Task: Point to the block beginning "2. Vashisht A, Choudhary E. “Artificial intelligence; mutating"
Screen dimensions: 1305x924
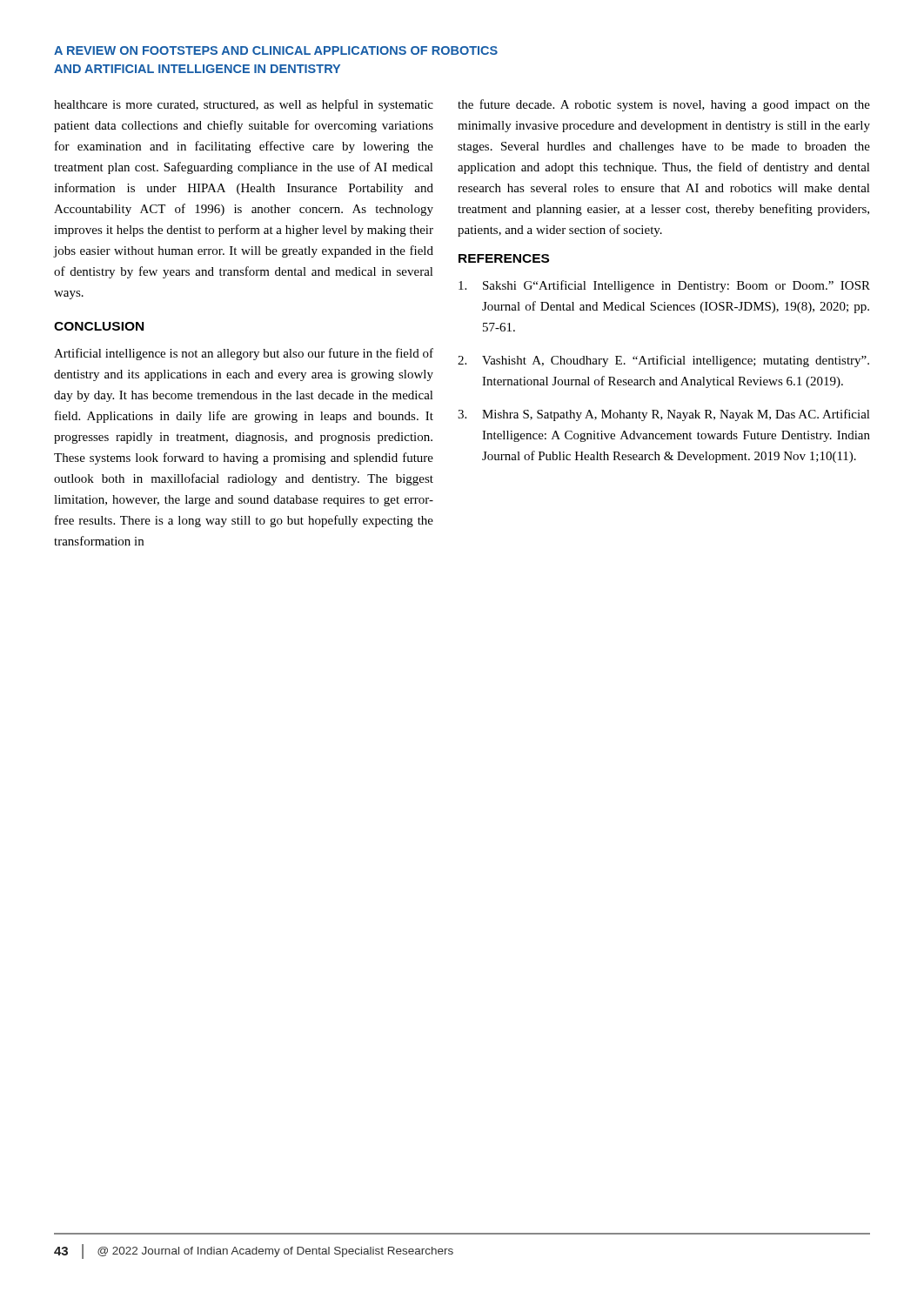Action: 664,371
